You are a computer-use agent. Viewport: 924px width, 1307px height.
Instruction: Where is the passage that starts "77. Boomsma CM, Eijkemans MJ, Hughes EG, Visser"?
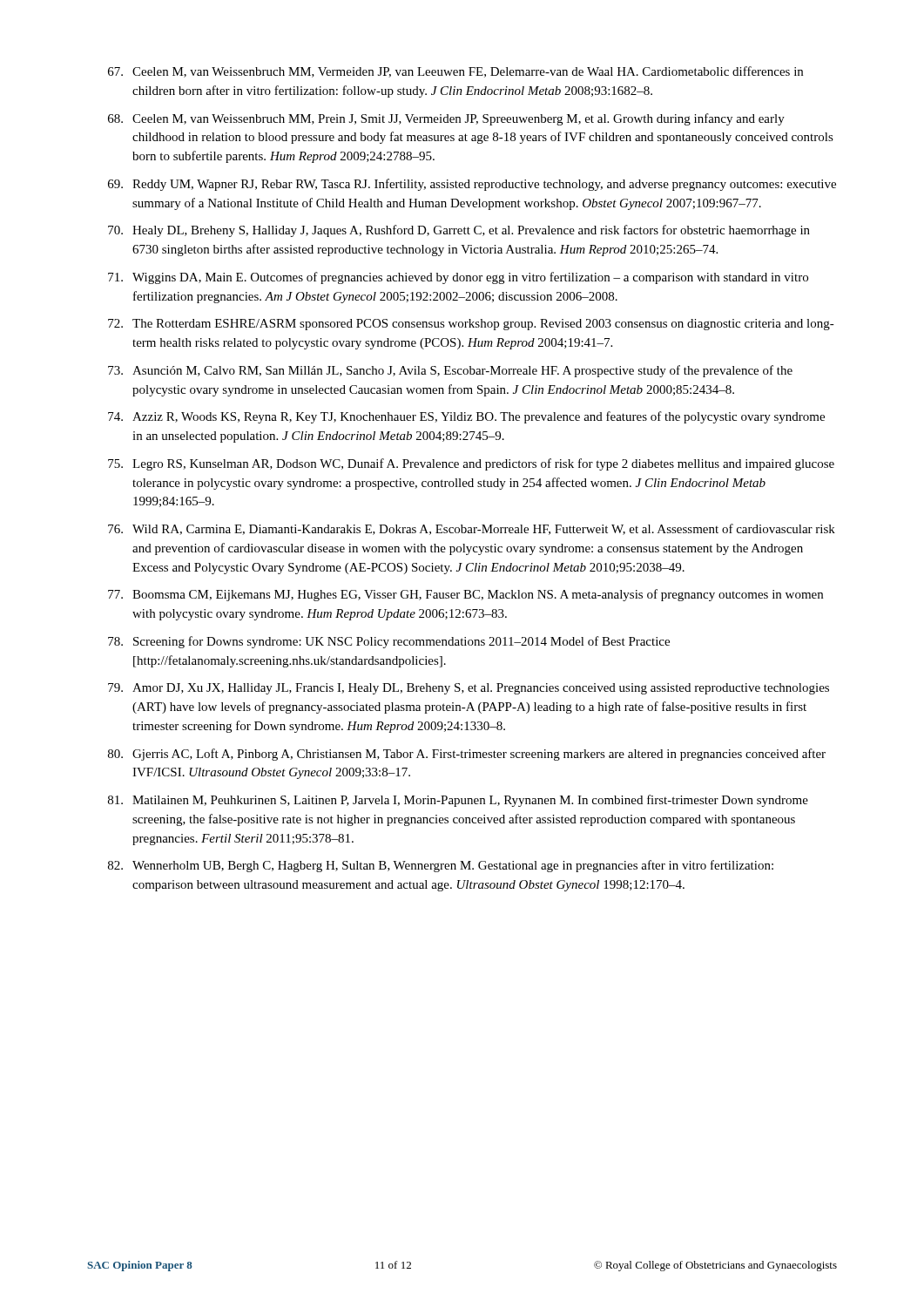[x=462, y=605]
